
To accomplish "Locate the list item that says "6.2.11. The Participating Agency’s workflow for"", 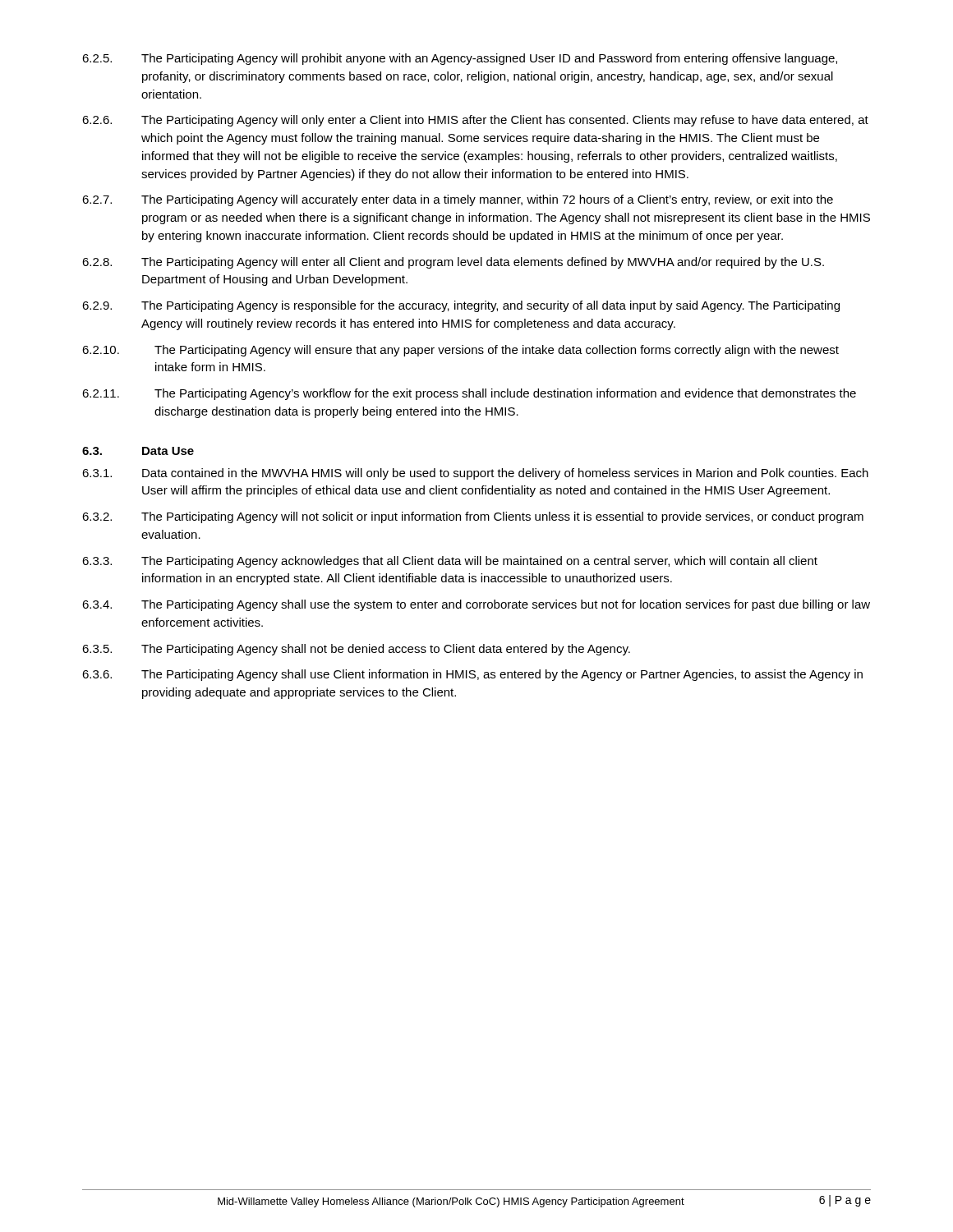I will click(476, 402).
